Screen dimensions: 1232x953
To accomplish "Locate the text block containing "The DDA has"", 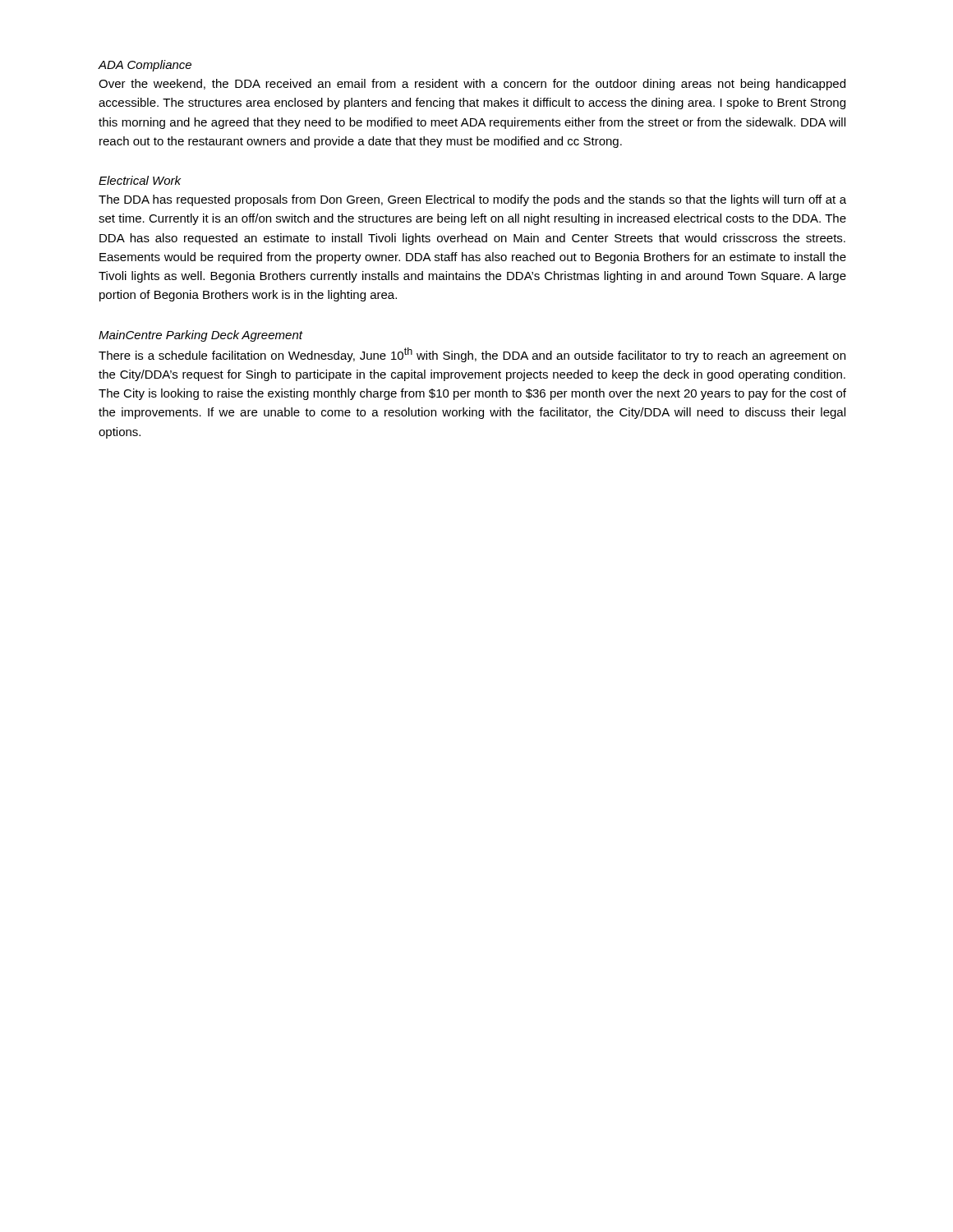I will [x=472, y=247].
